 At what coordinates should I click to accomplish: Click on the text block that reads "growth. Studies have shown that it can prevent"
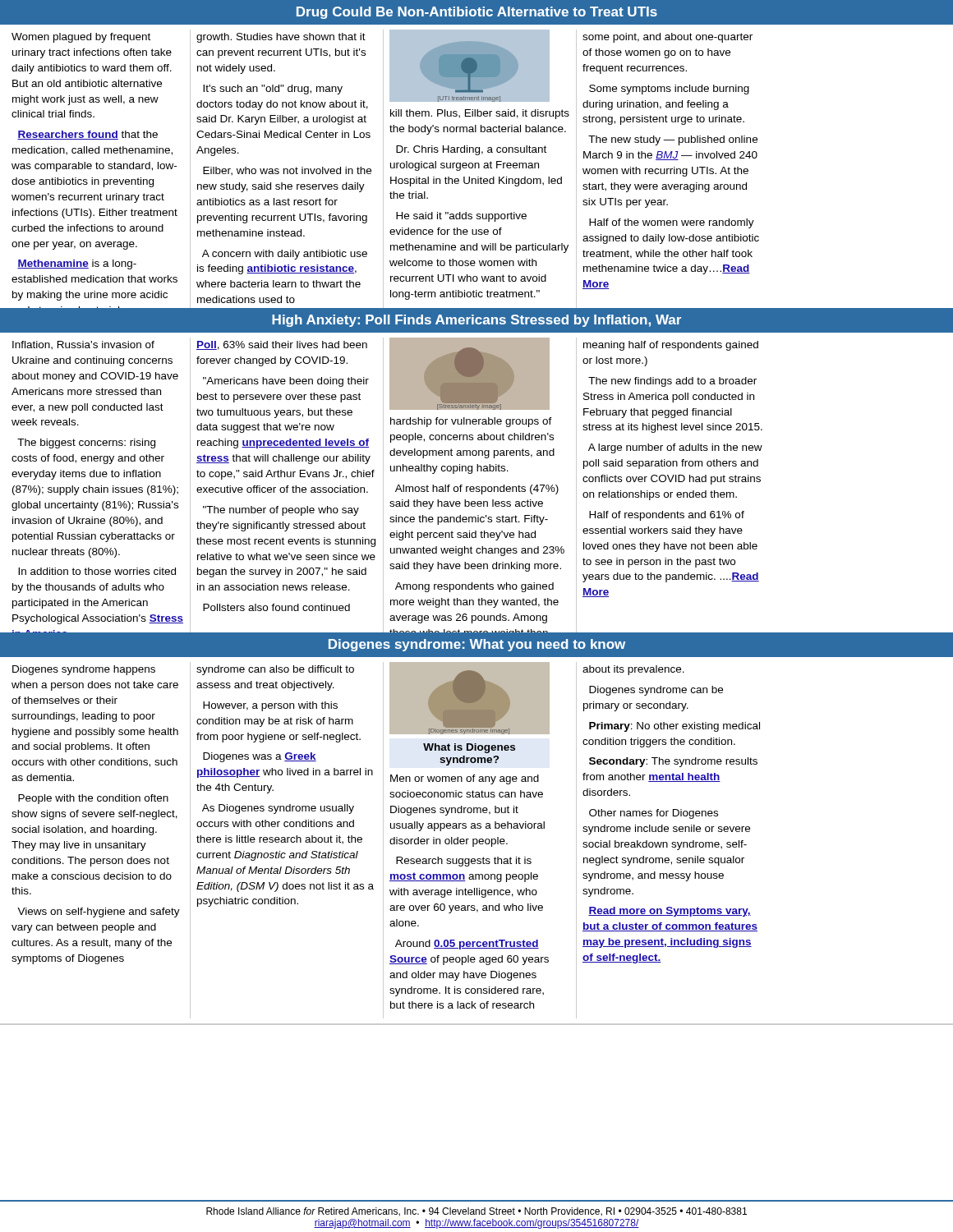[287, 169]
